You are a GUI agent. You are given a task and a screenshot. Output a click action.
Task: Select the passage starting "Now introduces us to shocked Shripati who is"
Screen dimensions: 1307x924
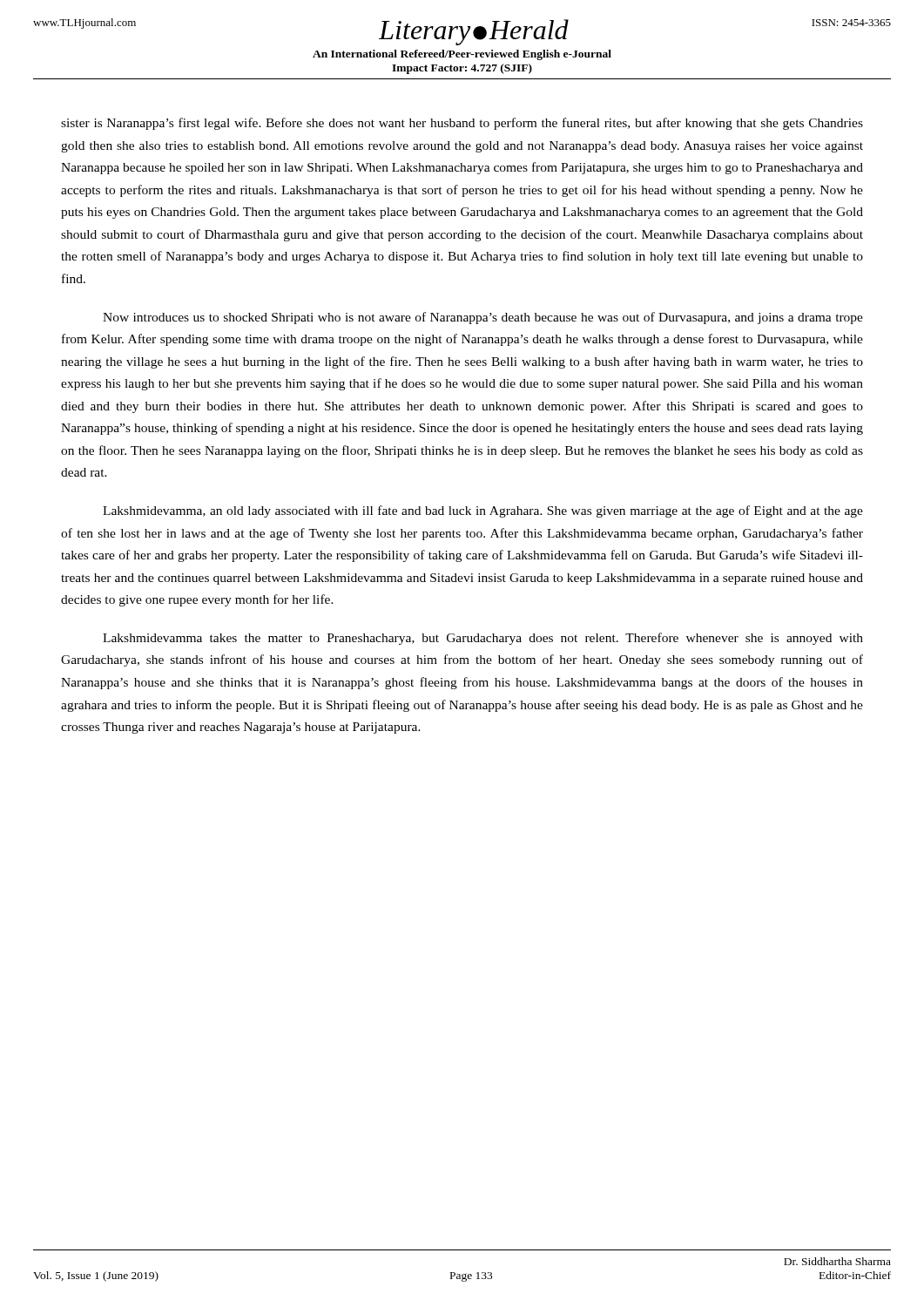click(462, 394)
